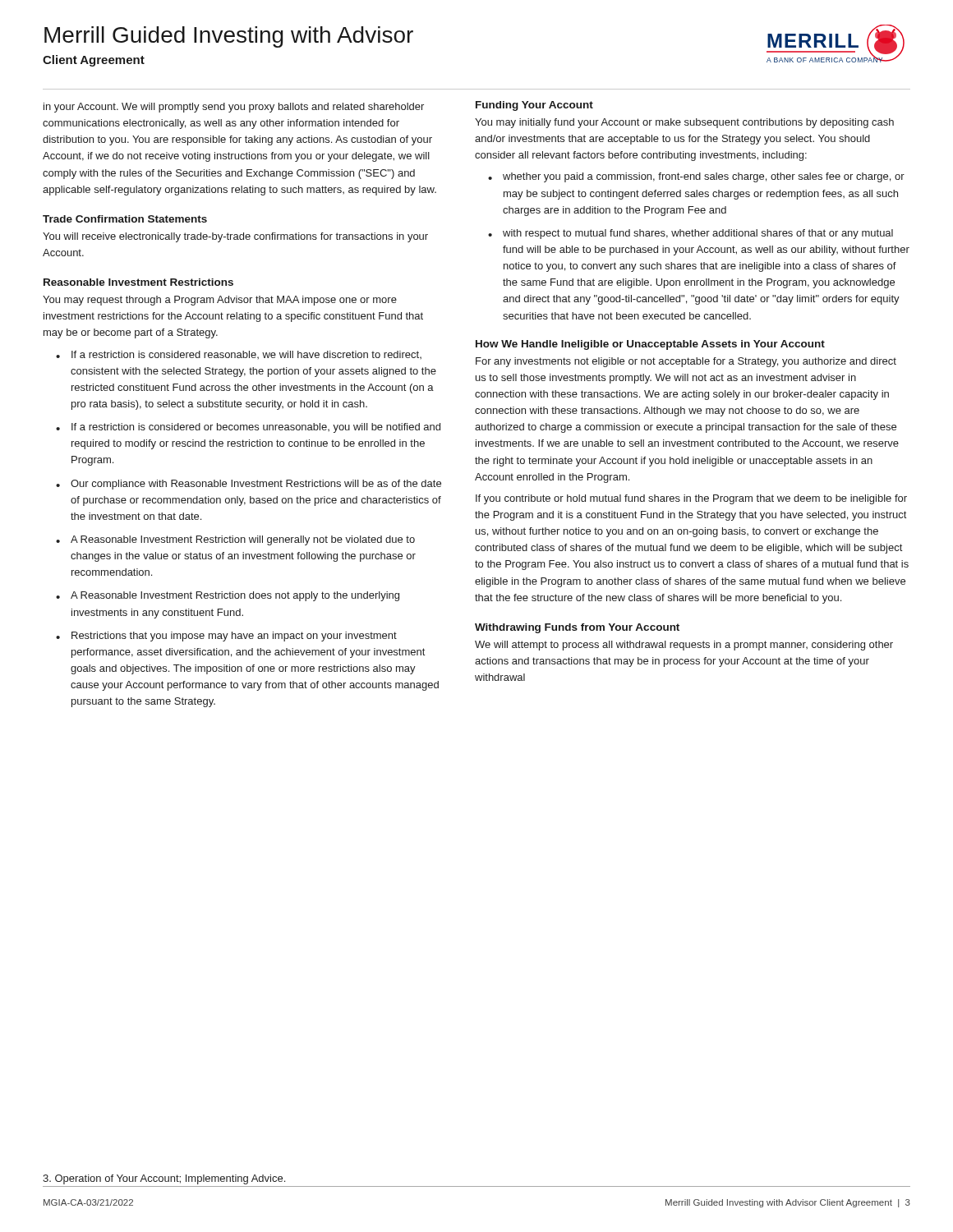Click on the element starting "Trade Confirmation Statements"
The height and width of the screenshot is (1232, 953).
click(x=125, y=219)
